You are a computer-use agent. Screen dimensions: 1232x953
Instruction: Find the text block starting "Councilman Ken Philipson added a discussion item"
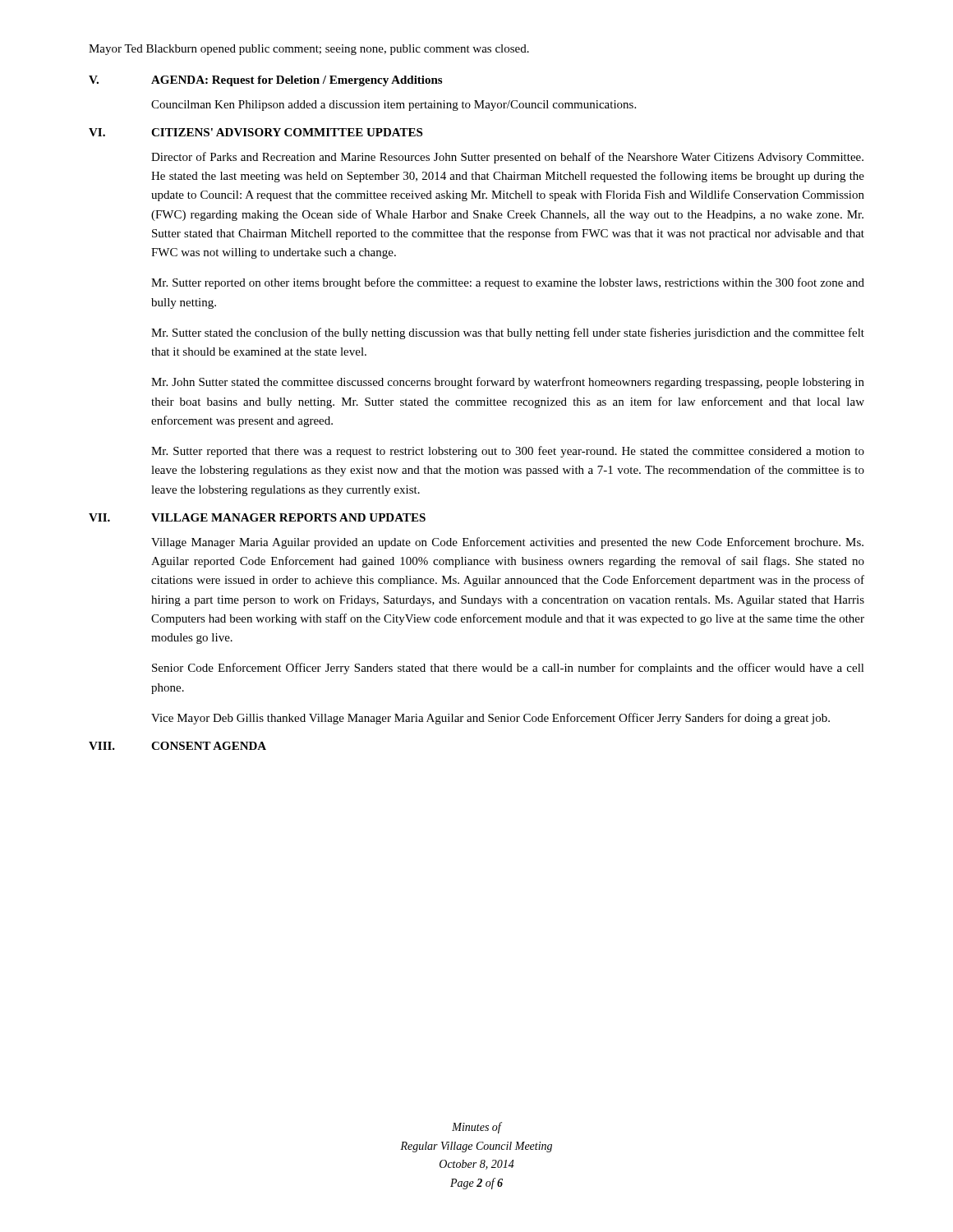(x=508, y=104)
